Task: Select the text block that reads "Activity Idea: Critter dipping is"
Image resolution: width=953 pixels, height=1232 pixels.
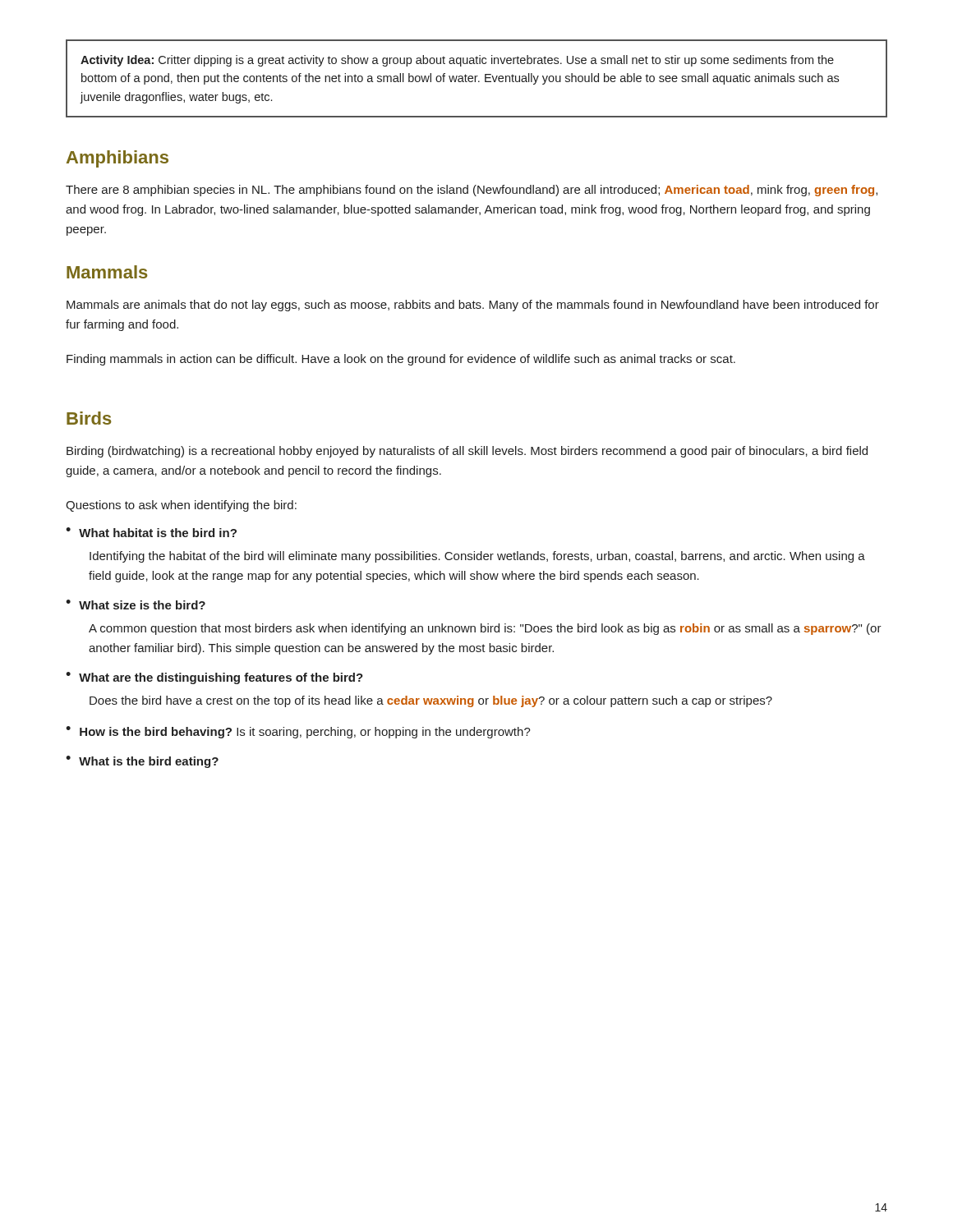Action: pos(460,78)
